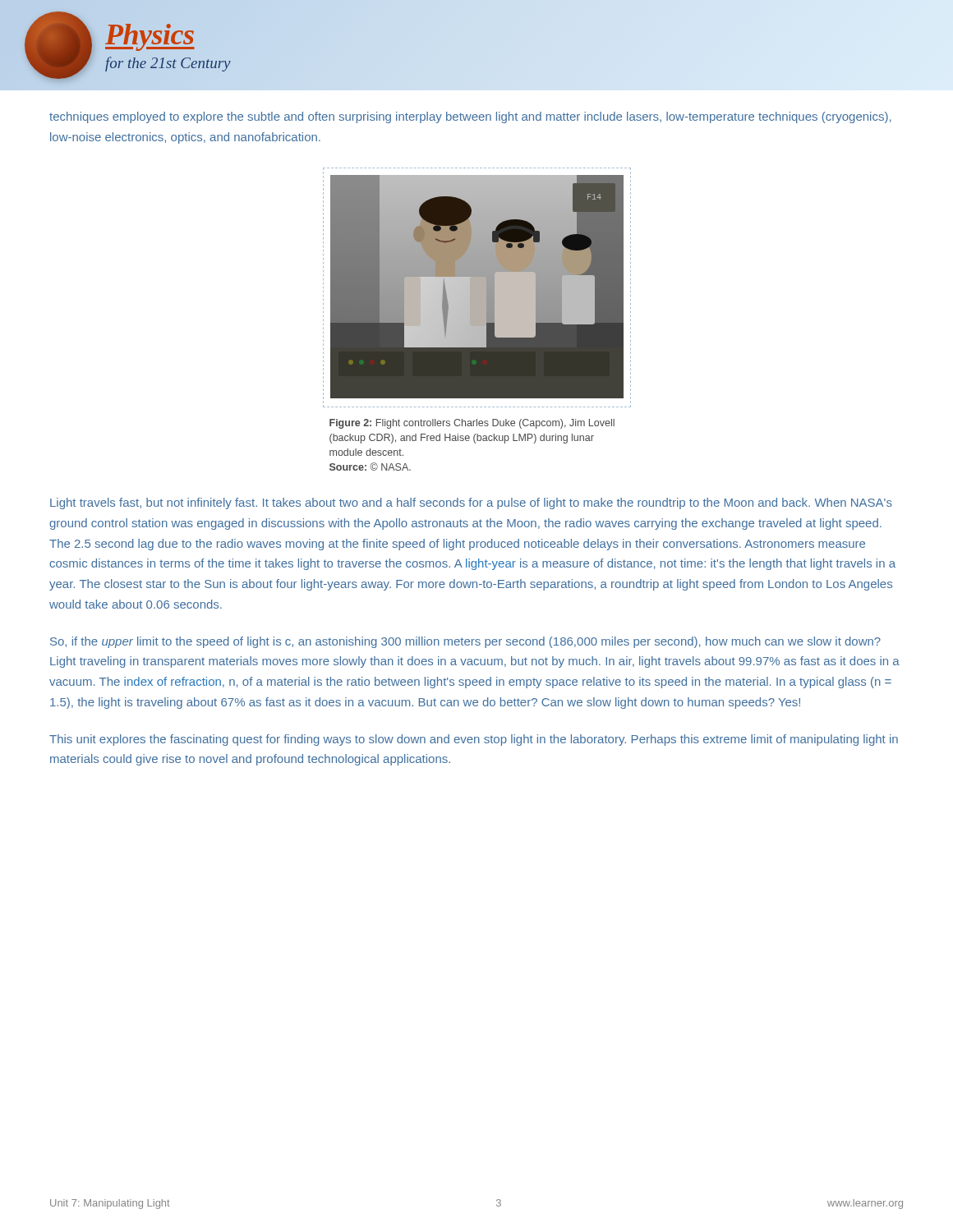Locate the text block containing "This unit explores the fascinating"

[474, 749]
